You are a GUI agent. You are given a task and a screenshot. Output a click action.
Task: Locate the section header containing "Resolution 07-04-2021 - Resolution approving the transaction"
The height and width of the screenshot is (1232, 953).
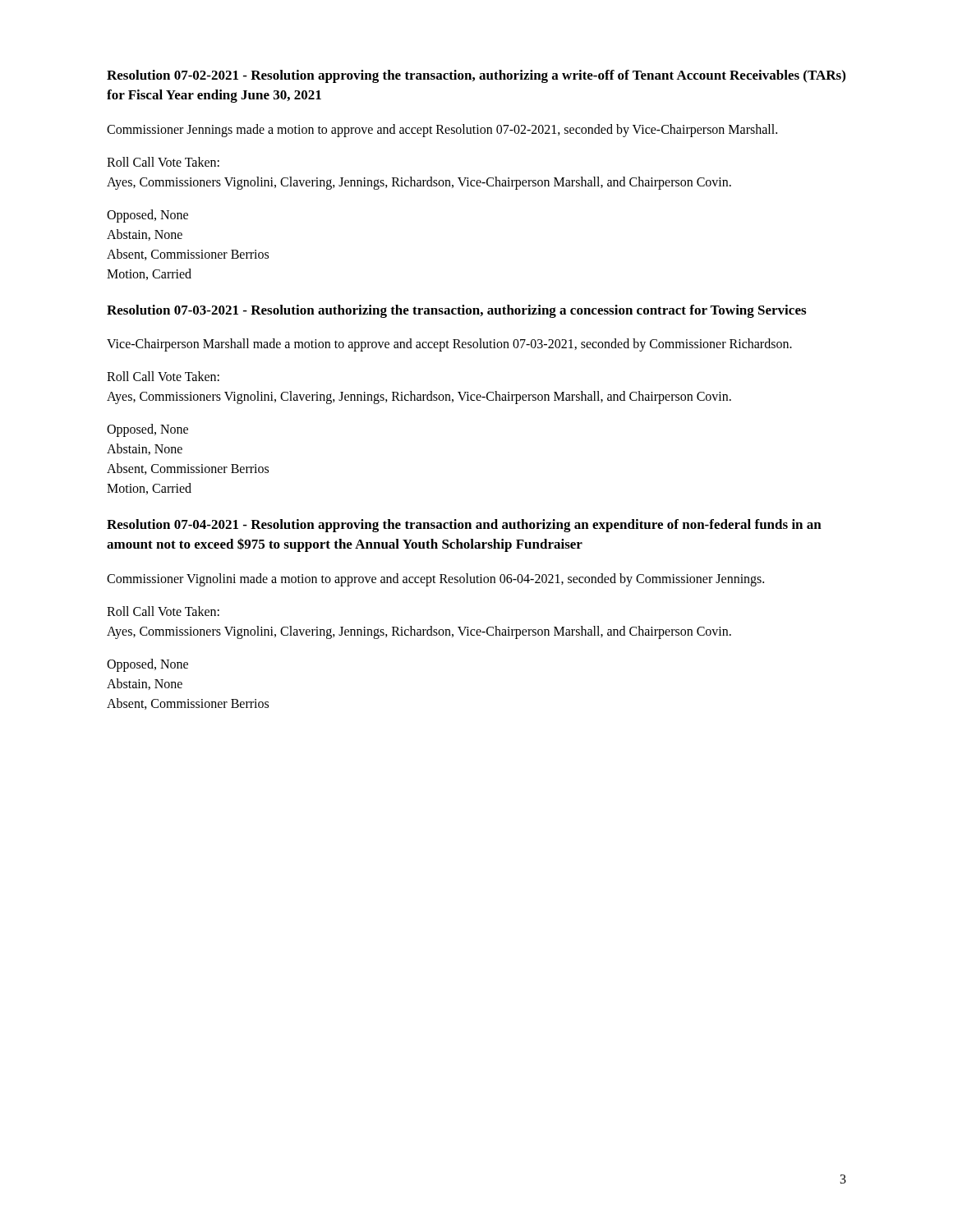[464, 535]
